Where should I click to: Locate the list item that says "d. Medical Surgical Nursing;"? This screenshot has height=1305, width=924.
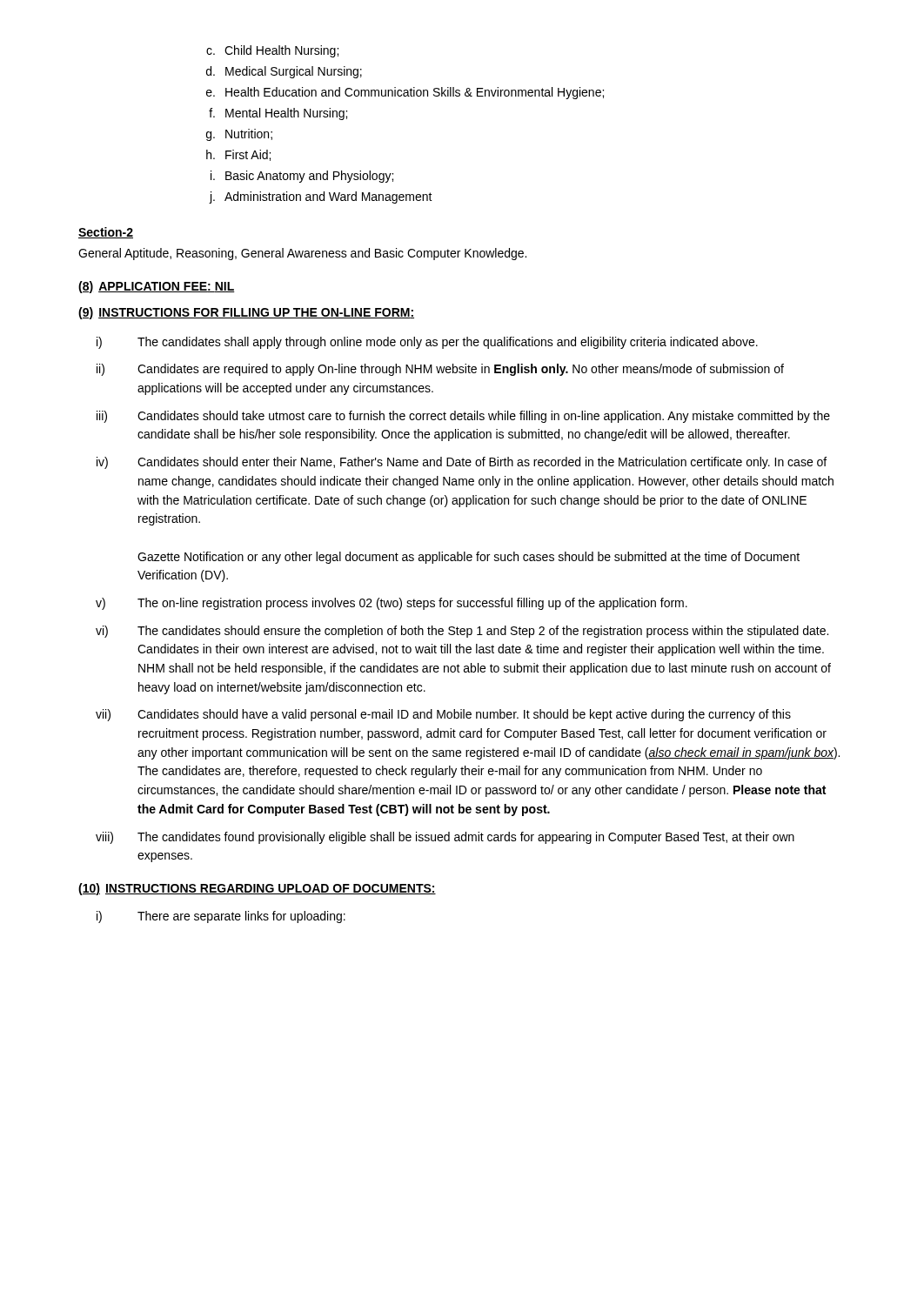click(284, 72)
